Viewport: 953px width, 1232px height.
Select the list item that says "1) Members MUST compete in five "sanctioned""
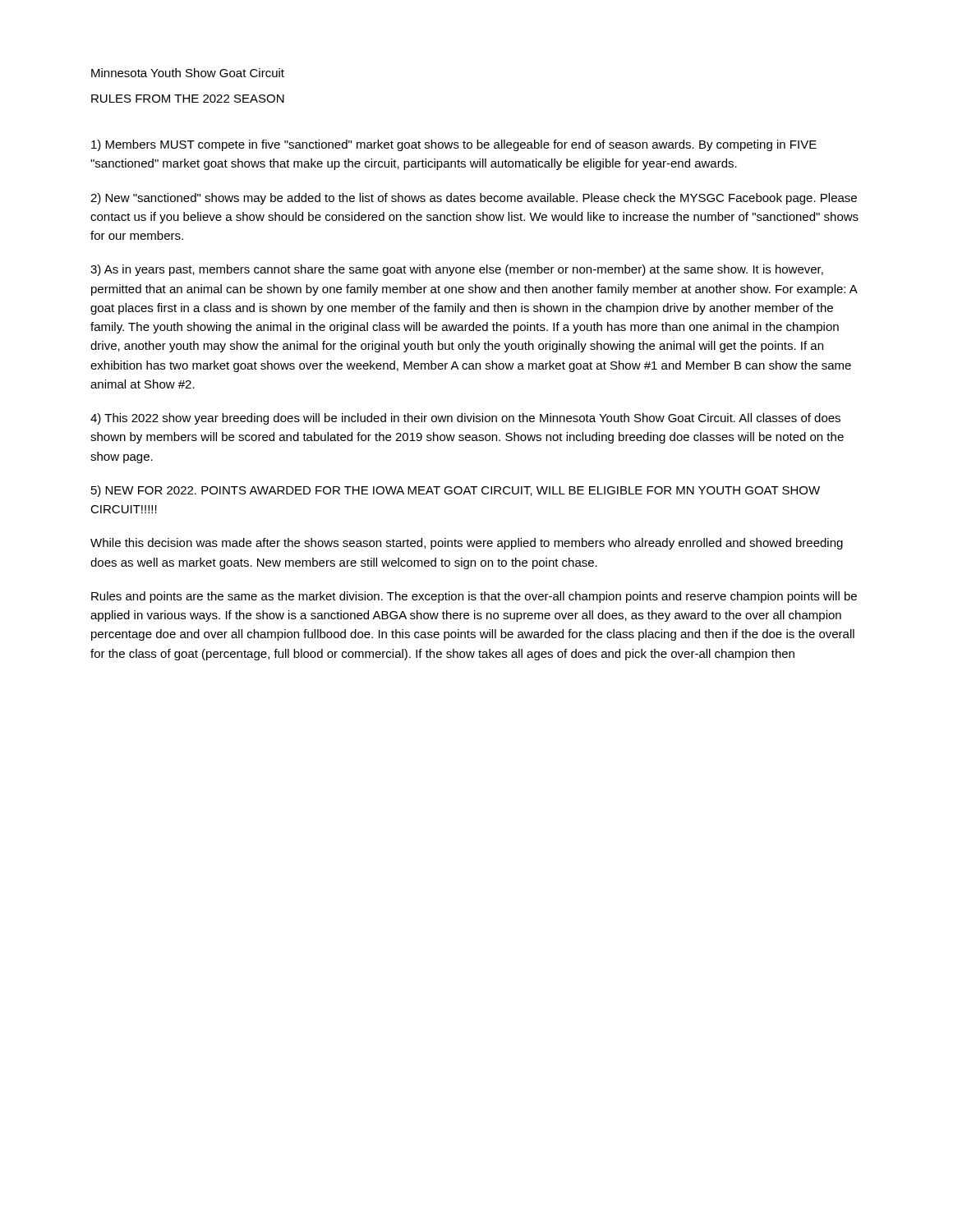[454, 154]
